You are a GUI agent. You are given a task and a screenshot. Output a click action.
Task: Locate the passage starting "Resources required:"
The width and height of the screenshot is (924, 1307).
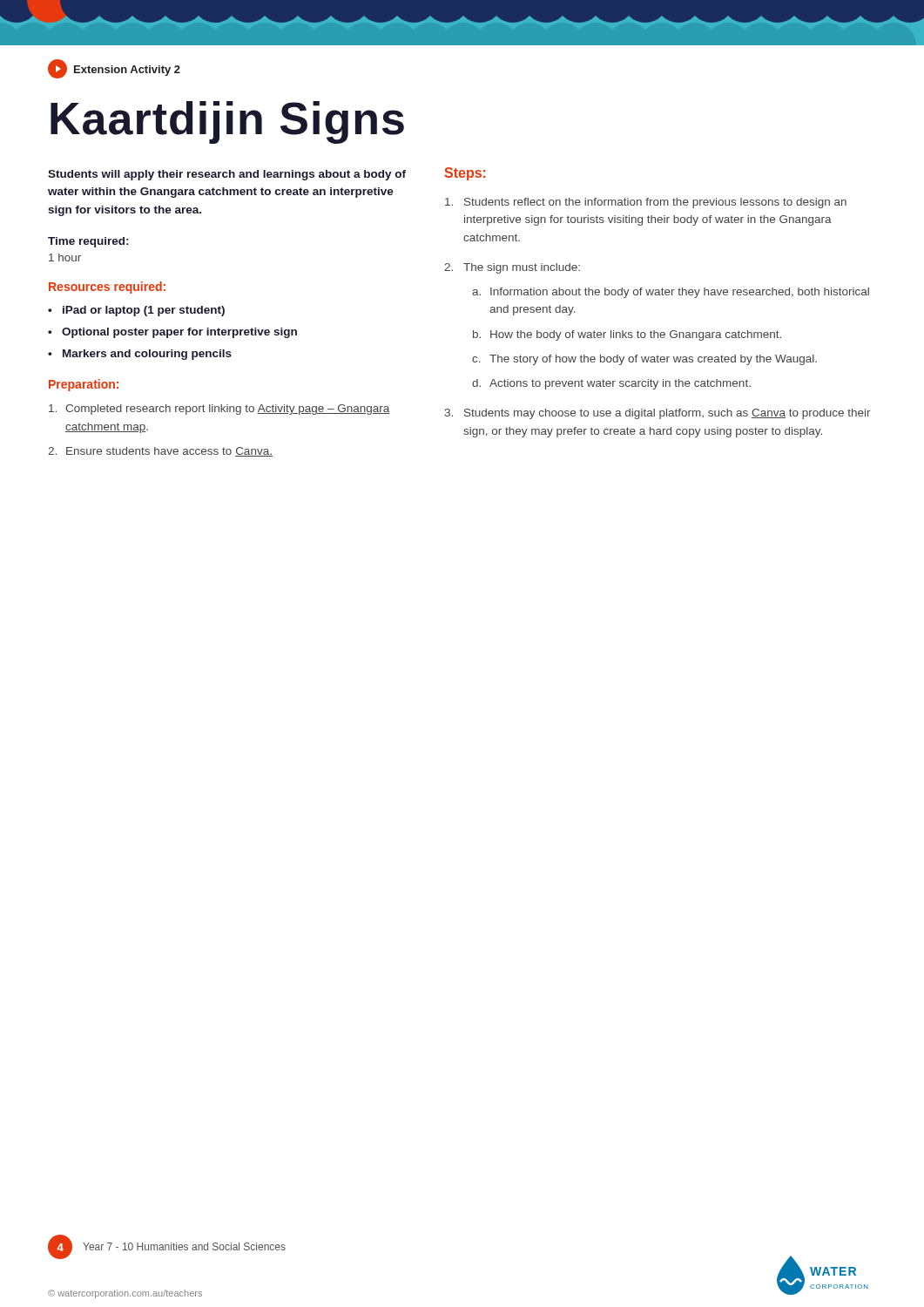click(x=107, y=286)
